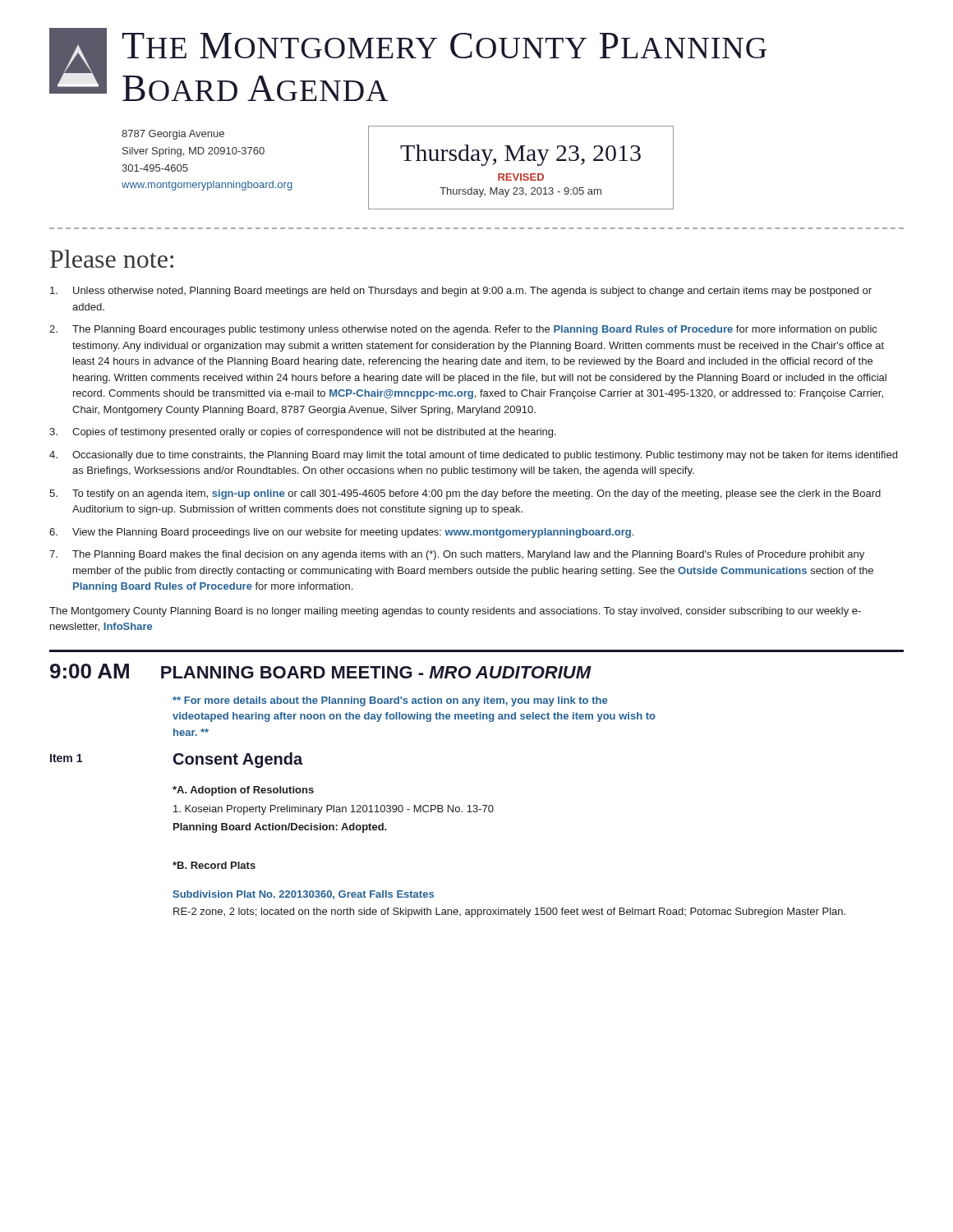
Task: Find the block on this page that starts "2. The Planning Board encourages public testimony"
Action: 476,369
